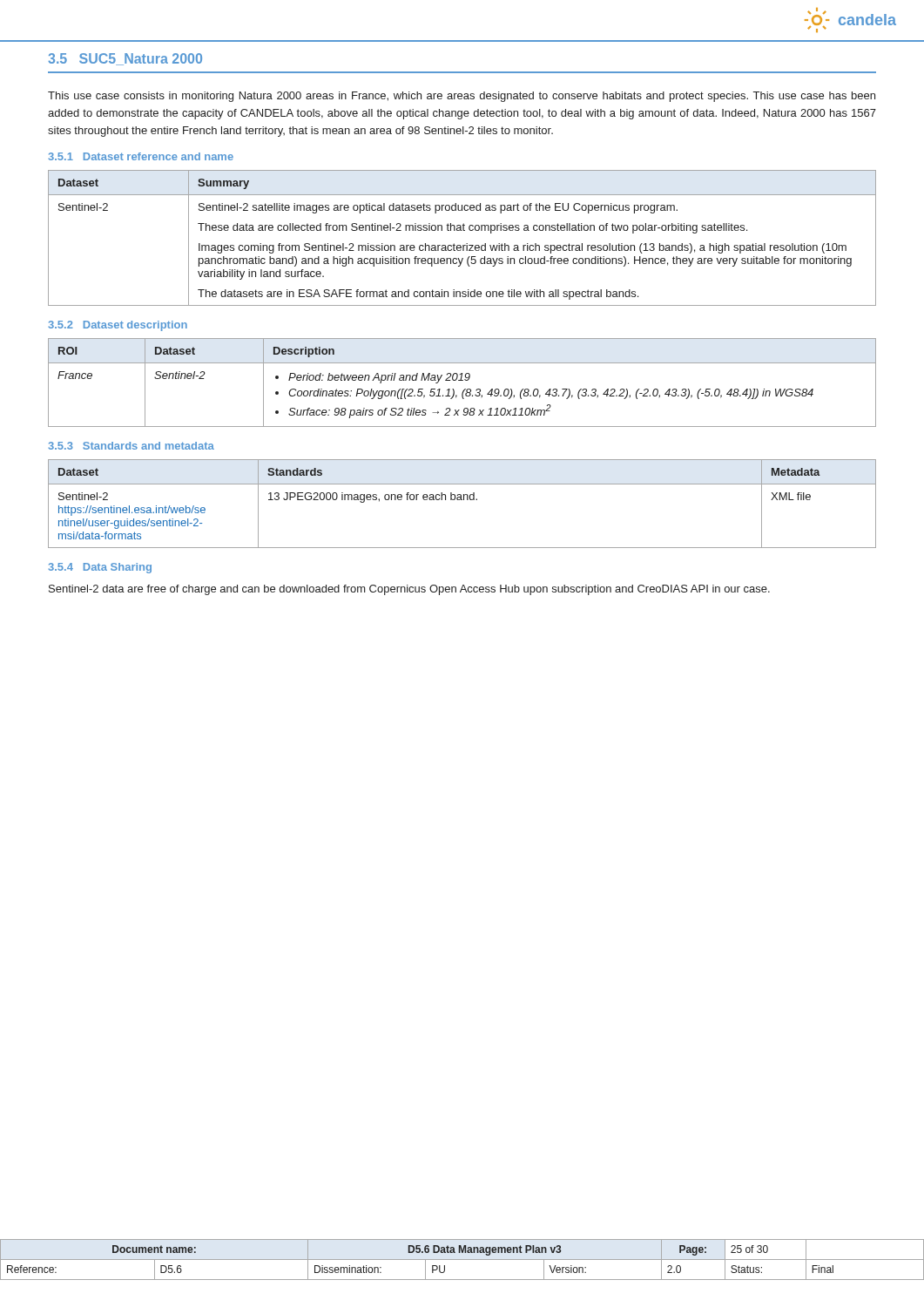Viewport: 924px width, 1307px height.
Task: Where is the passage that starts "Sentinel-2 data are free of"?
Action: (409, 588)
